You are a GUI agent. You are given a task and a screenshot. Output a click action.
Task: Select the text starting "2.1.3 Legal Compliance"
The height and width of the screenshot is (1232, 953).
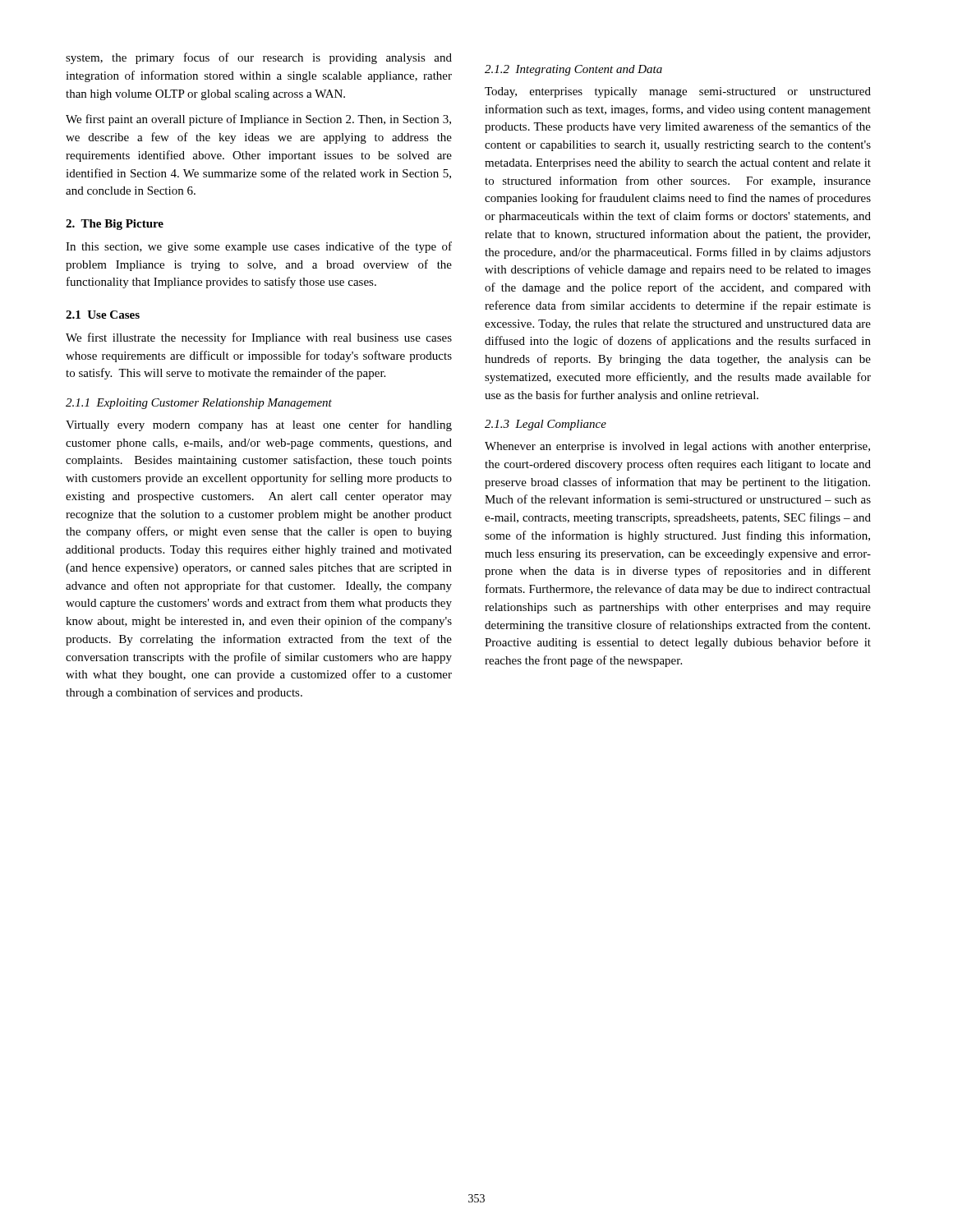(545, 424)
